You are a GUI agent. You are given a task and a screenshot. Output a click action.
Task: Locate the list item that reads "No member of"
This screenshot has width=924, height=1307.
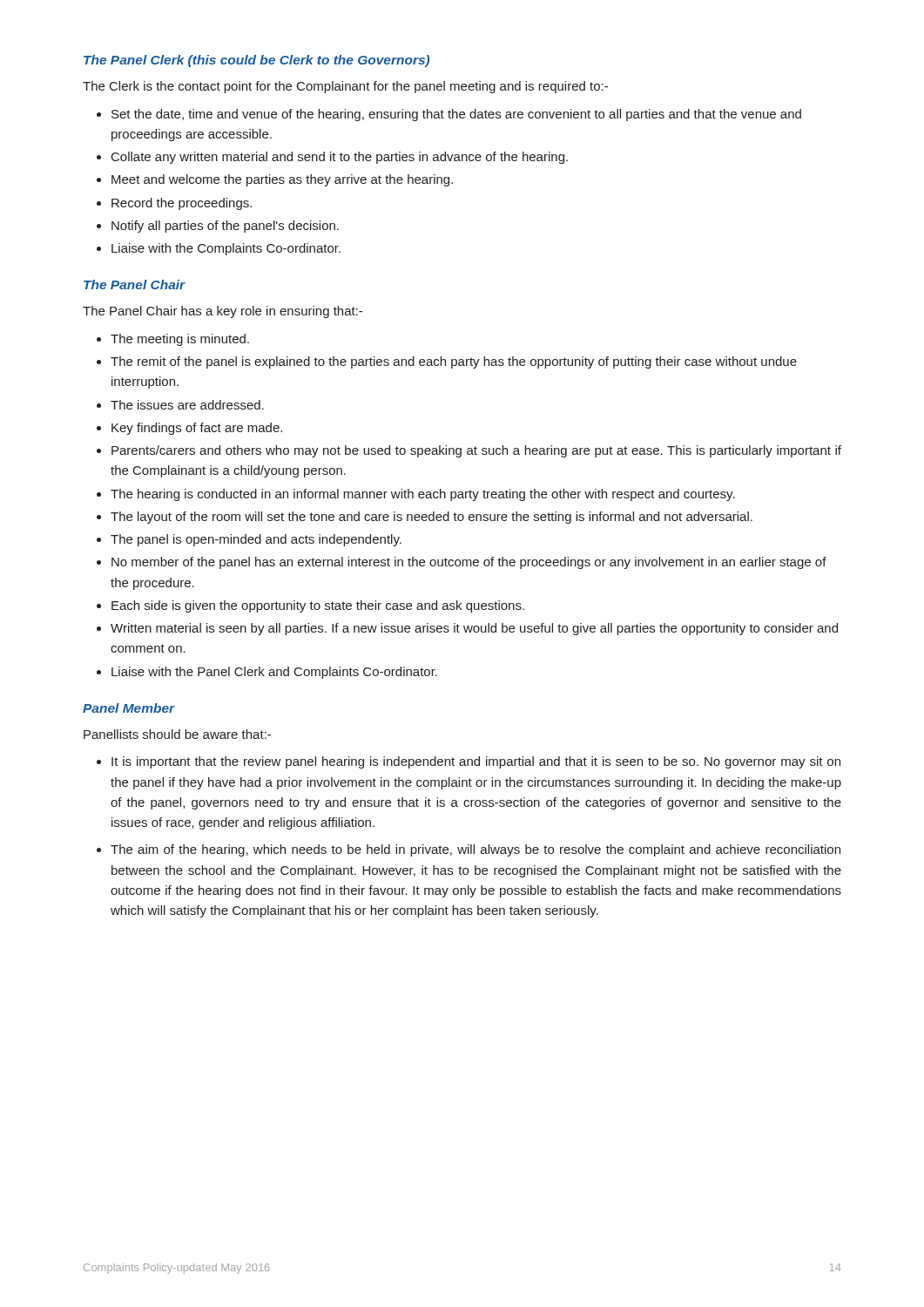[468, 572]
